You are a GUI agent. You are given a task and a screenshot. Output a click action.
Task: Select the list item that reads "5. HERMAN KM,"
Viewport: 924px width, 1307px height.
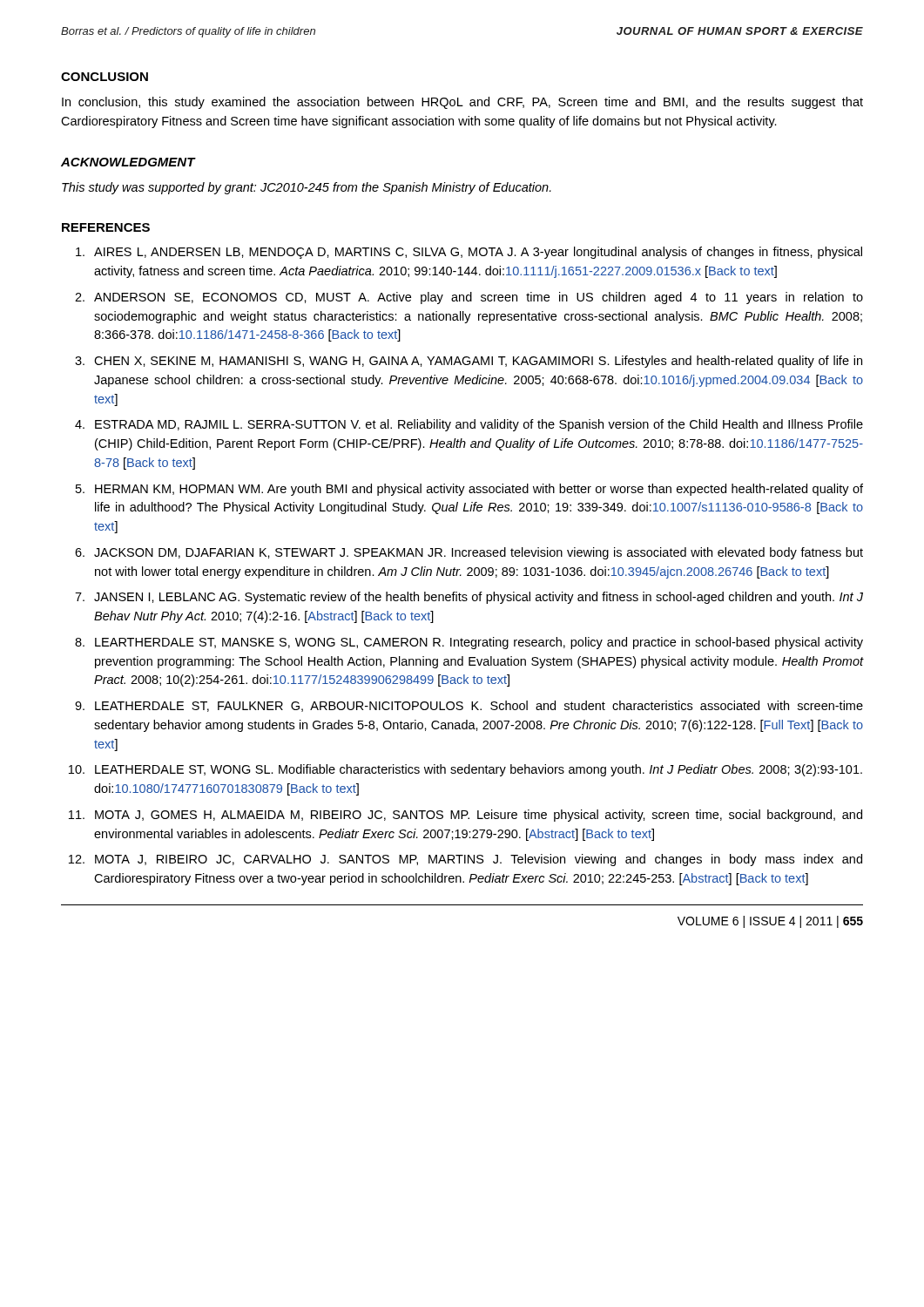tap(462, 508)
